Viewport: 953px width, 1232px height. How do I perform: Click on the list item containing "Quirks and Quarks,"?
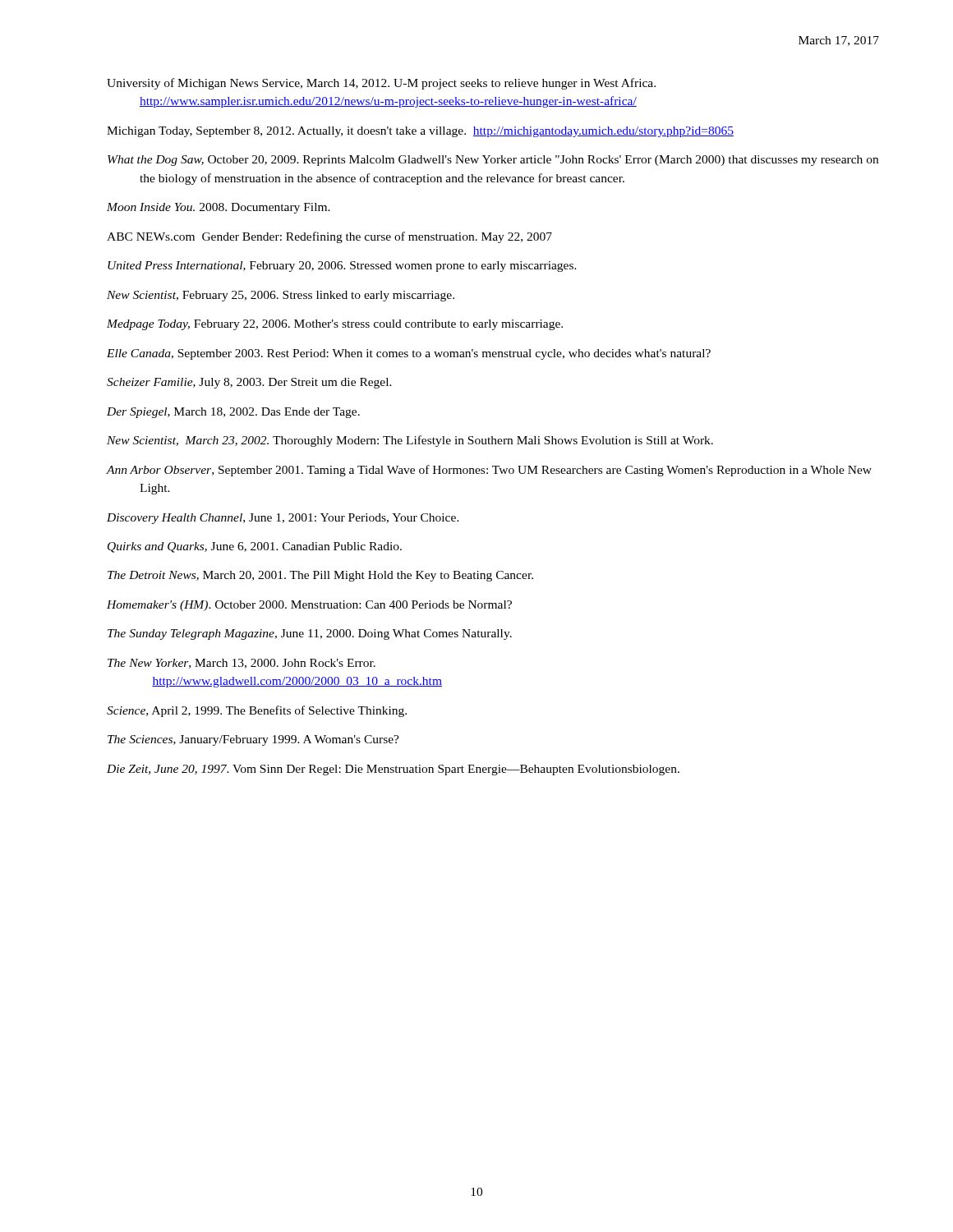pos(255,546)
